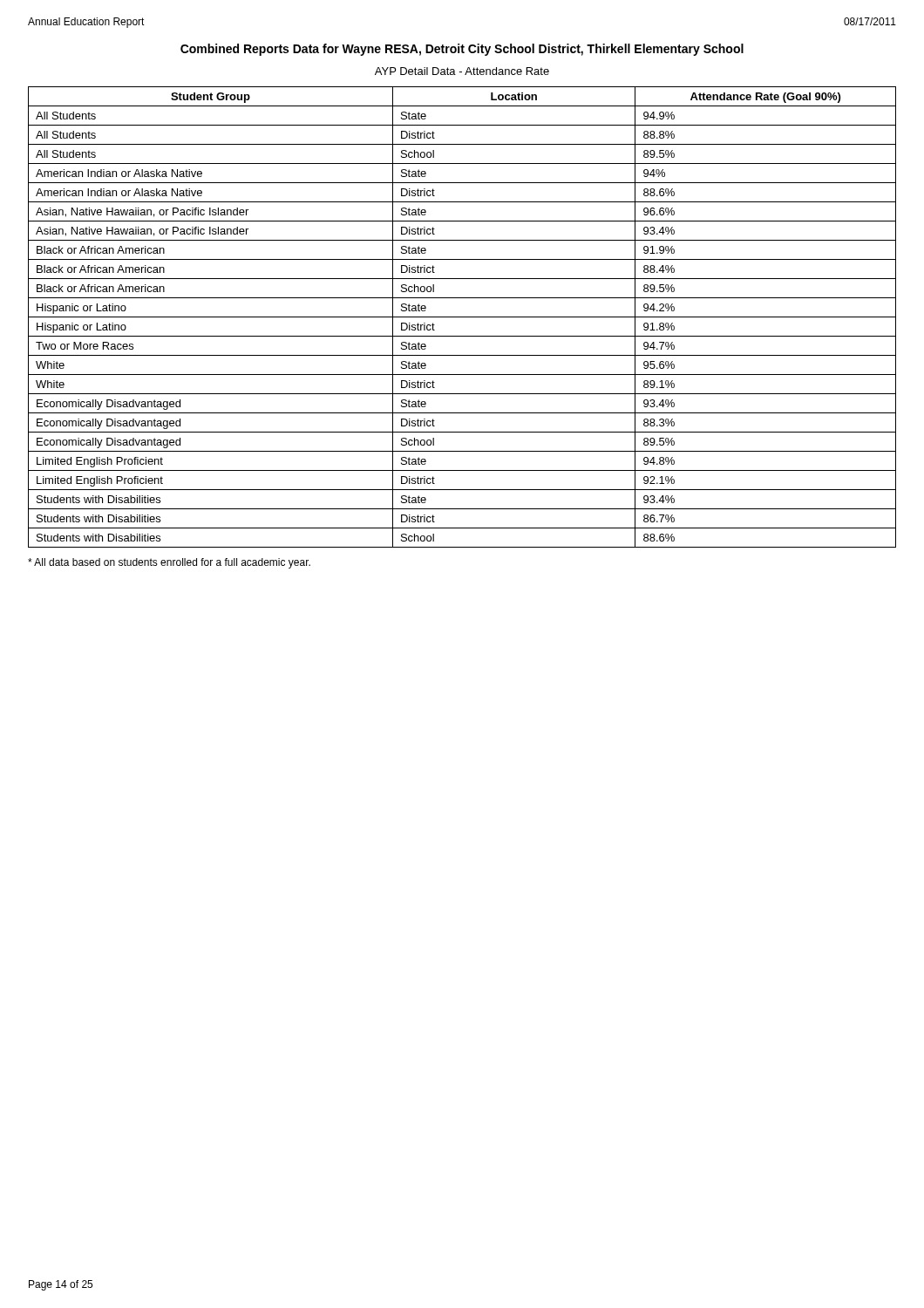Find the title that reads "Combined Reports Data for Wayne RESA,"
Image resolution: width=924 pixels, height=1308 pixels.
tap(462, 49)
